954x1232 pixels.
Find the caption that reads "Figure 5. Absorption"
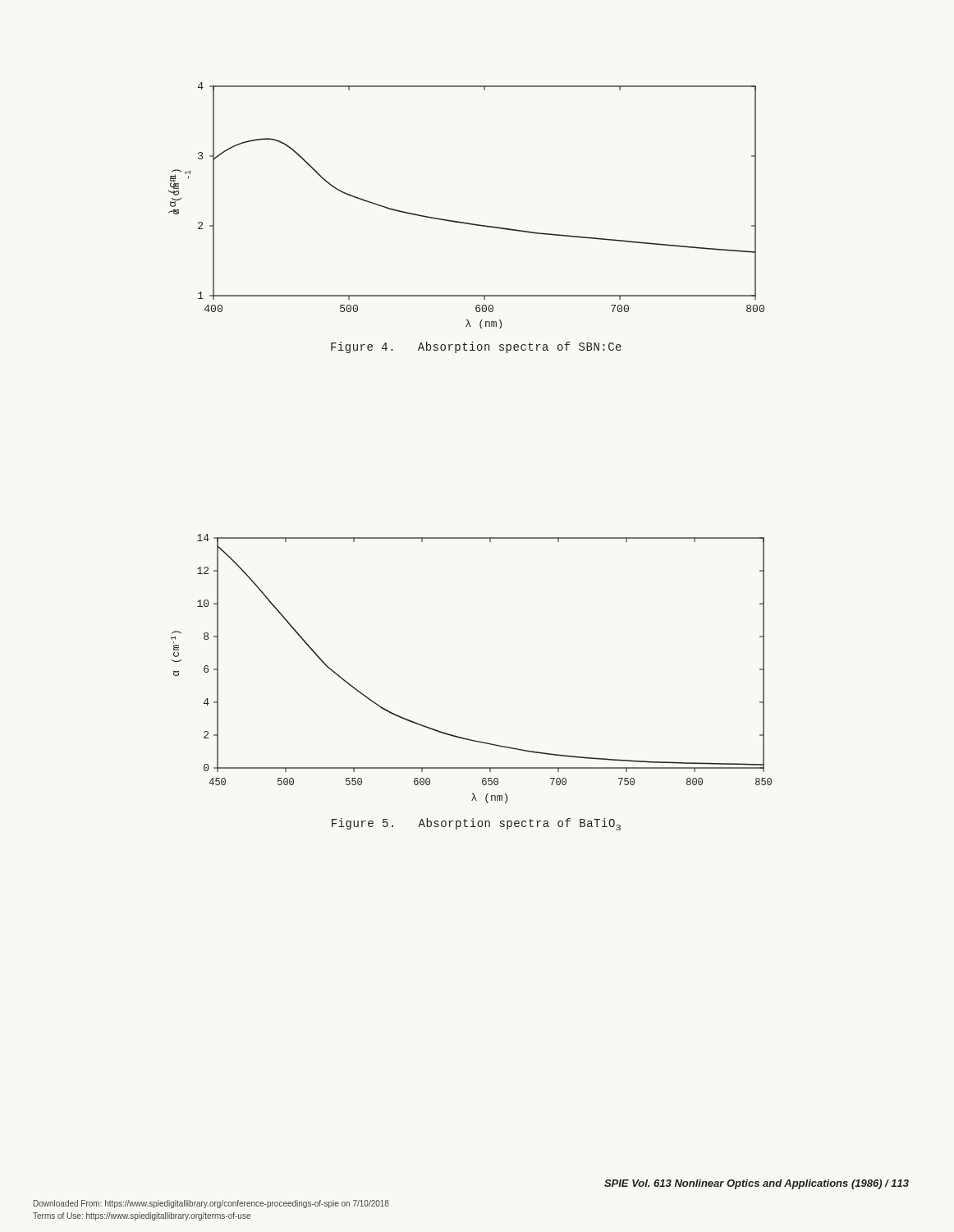pos(476,825)
